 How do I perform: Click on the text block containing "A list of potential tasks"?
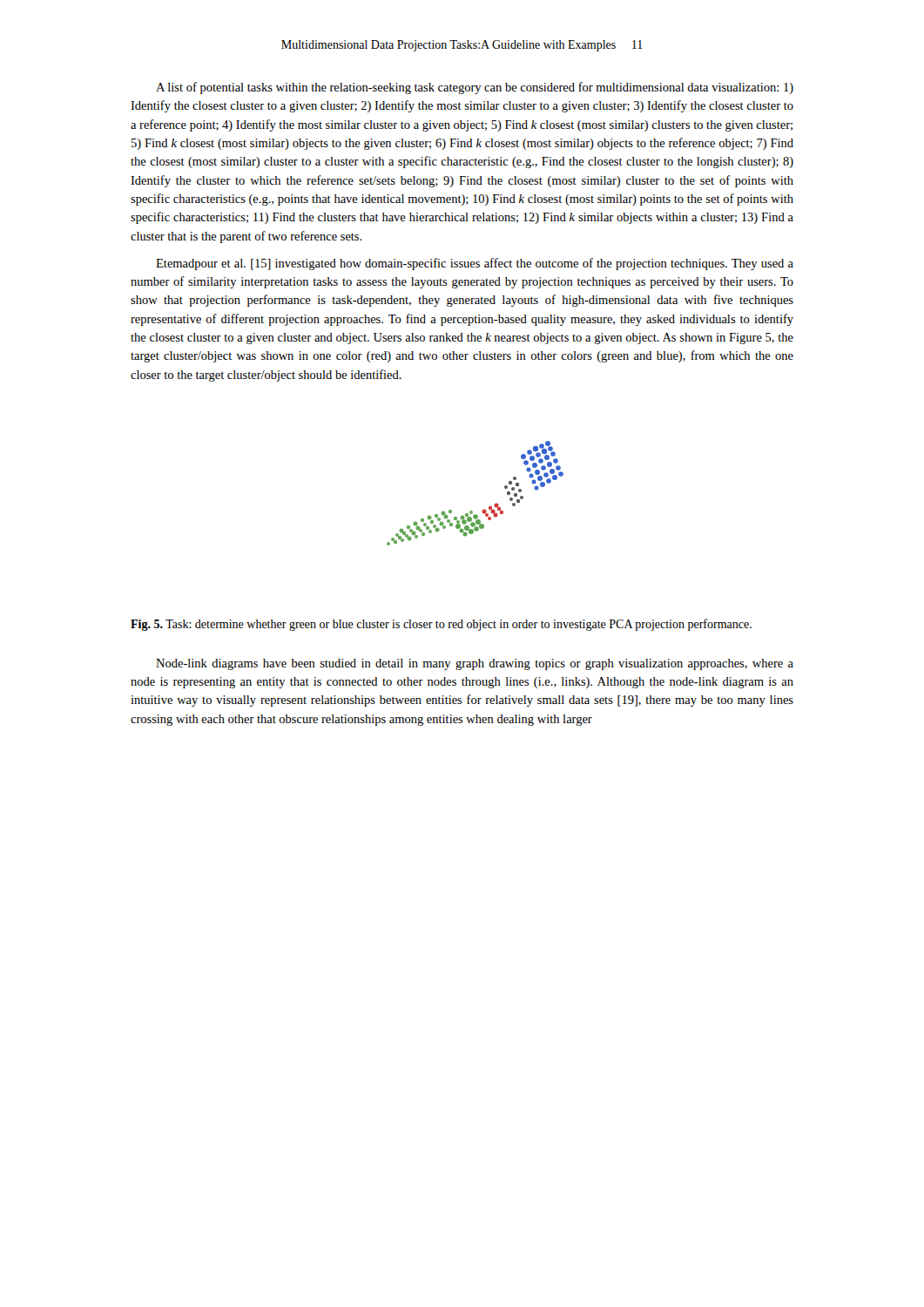click(462, 161)
